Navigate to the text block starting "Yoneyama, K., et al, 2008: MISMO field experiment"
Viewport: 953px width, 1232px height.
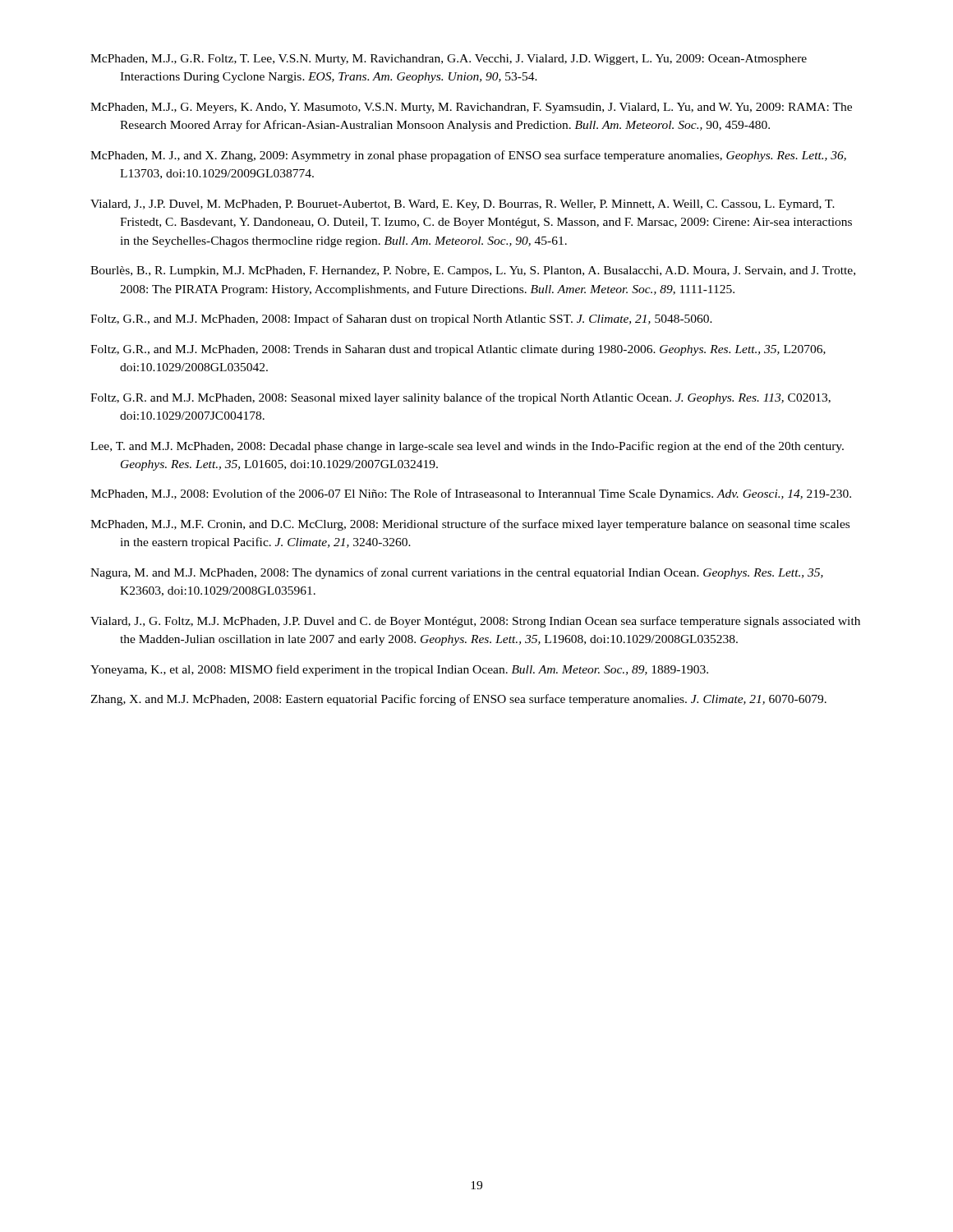coord(400,669)
